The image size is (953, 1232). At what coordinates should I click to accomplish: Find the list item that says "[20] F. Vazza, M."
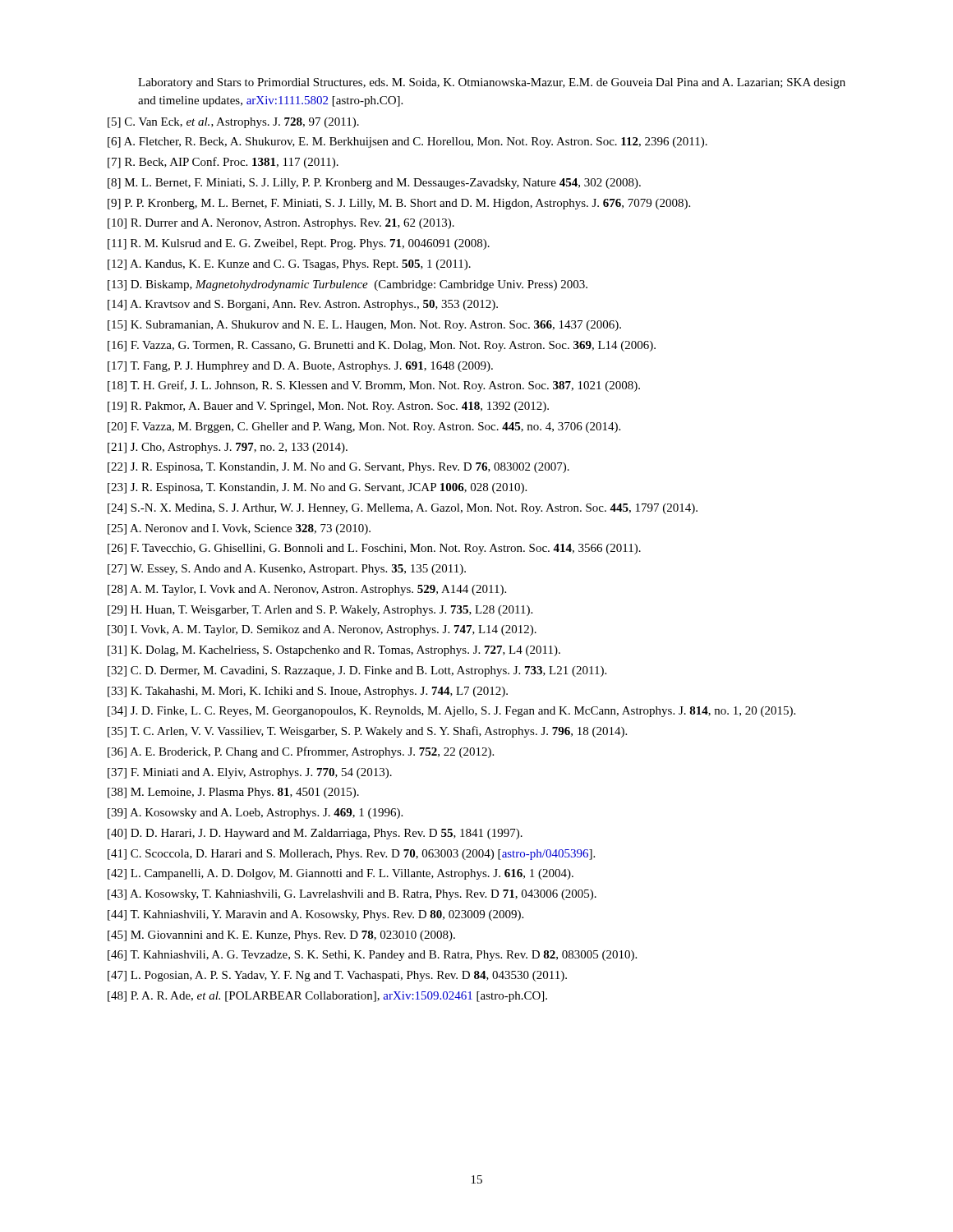pos(364,426)
